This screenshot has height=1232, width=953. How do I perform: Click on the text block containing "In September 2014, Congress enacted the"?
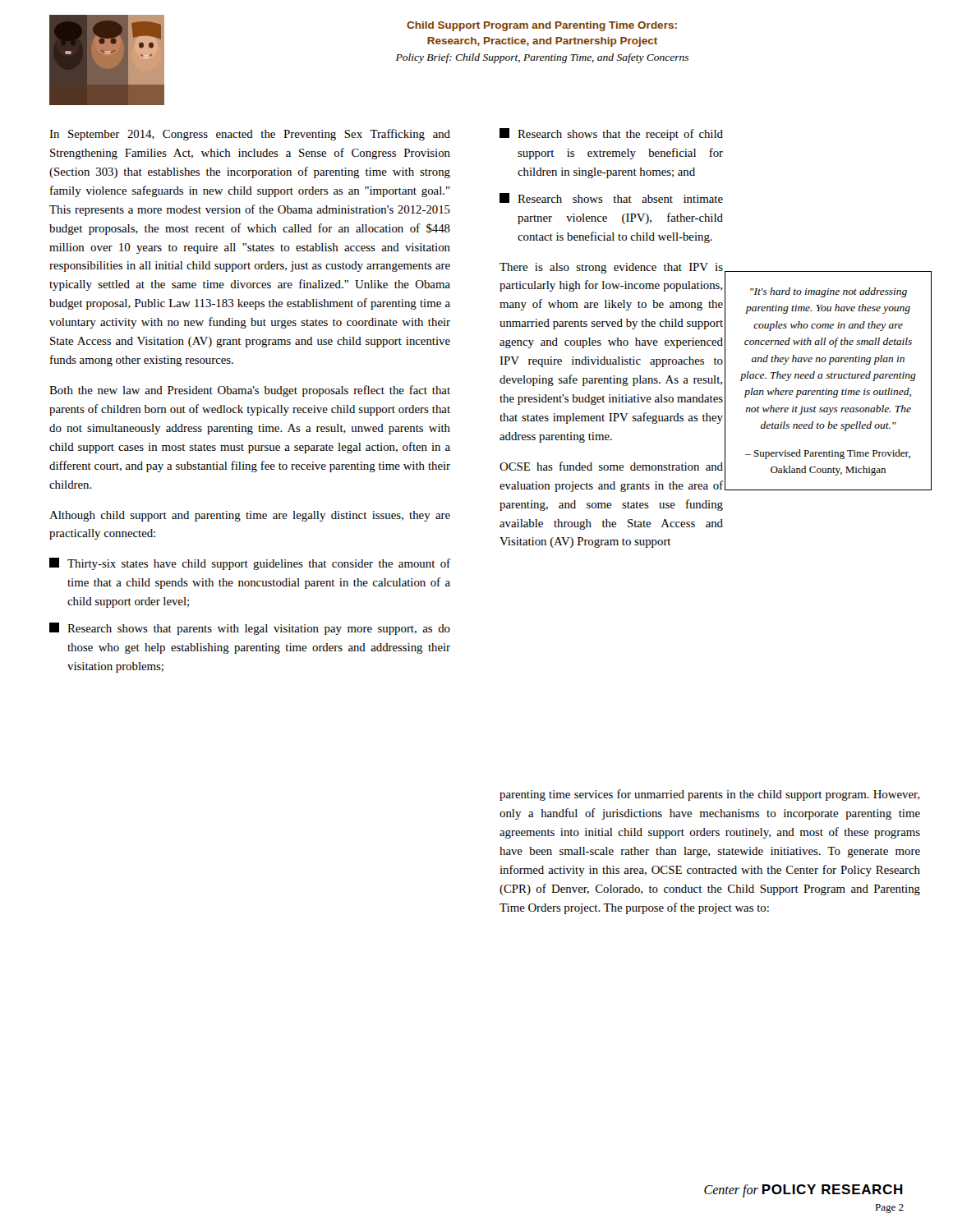click(250, 247)
